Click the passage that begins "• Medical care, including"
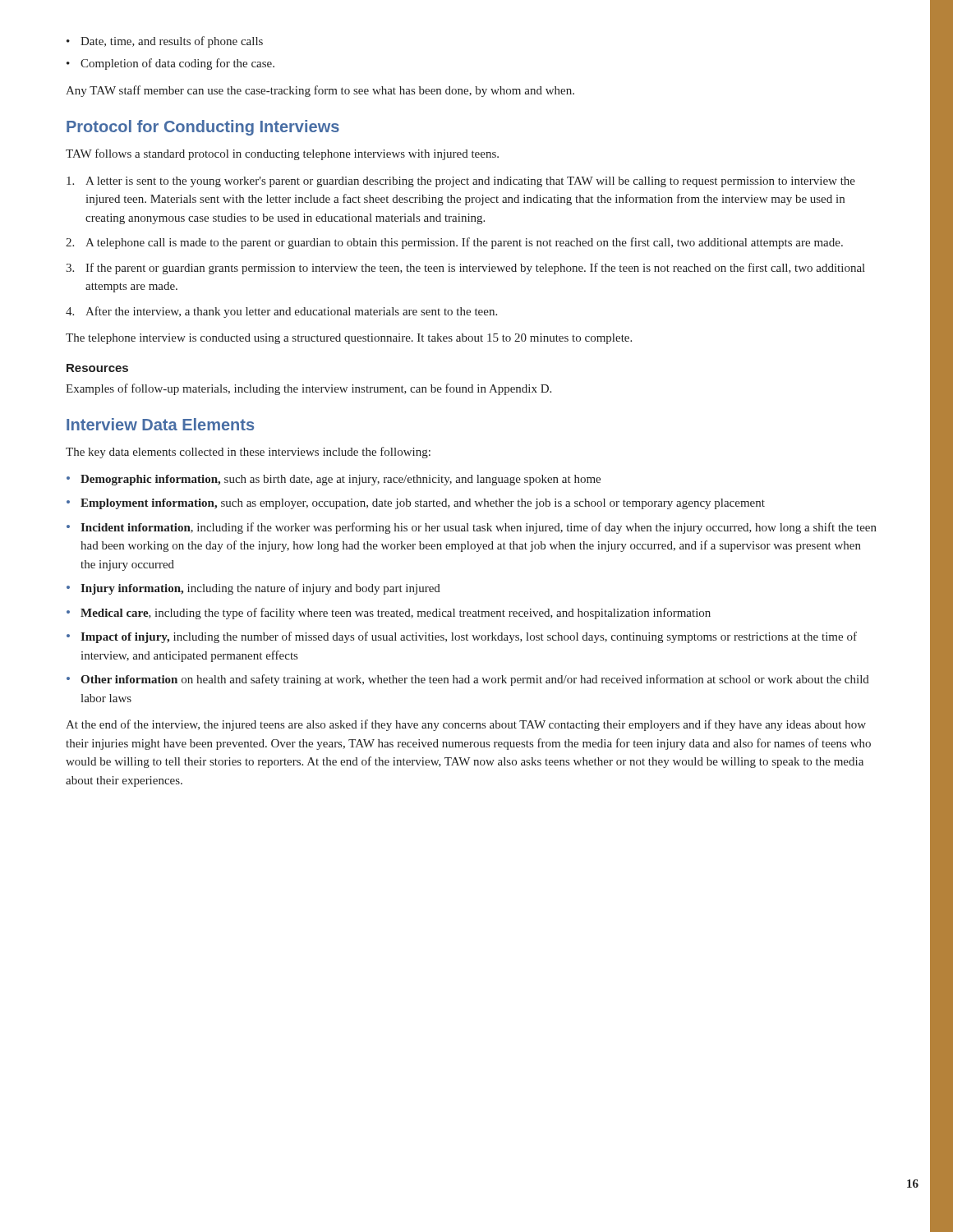The width and height of the screenshot is (953, 1232). pyautogui.click(x=472, y=613)
